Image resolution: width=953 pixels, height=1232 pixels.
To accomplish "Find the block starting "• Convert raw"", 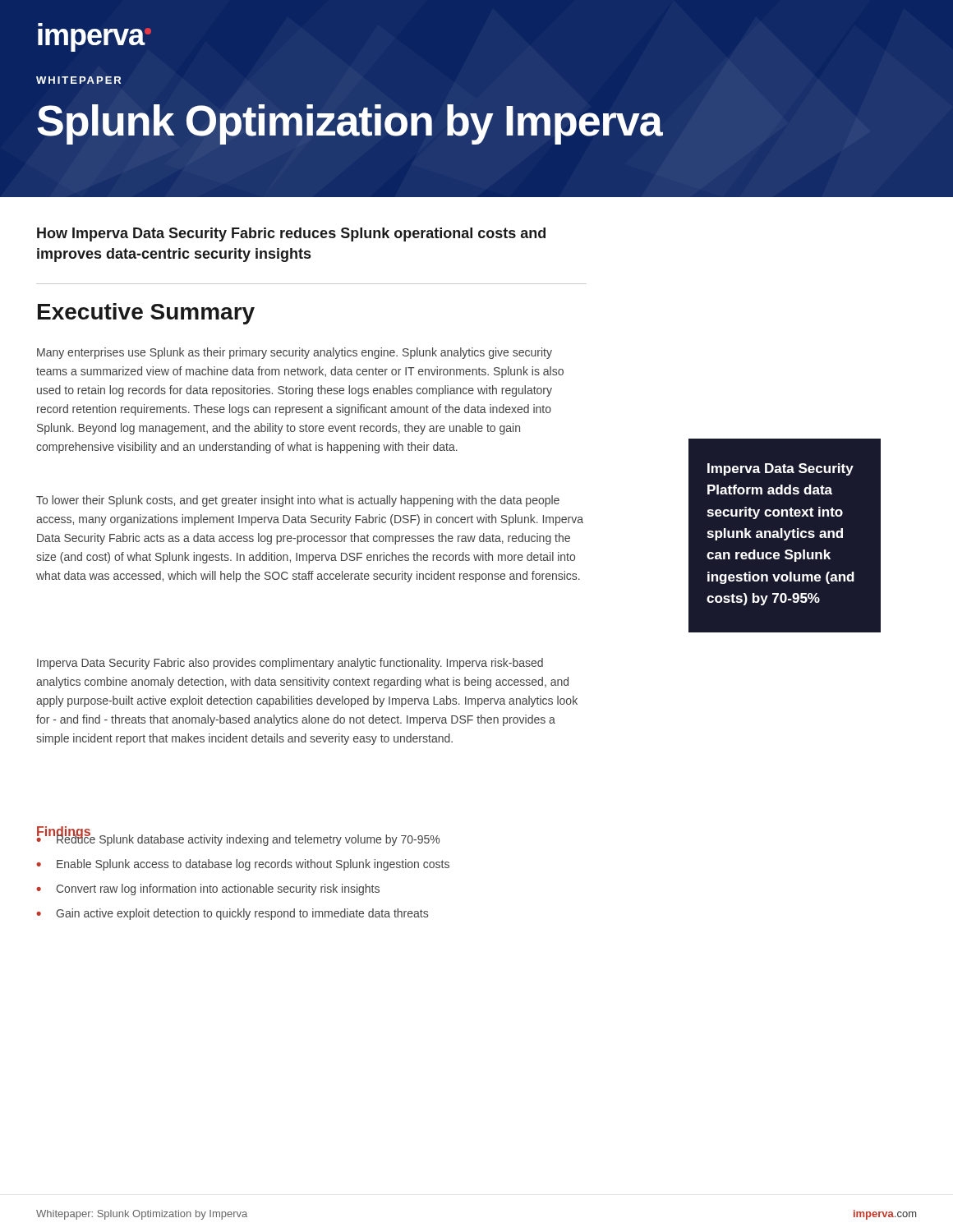I will (303, 889).
